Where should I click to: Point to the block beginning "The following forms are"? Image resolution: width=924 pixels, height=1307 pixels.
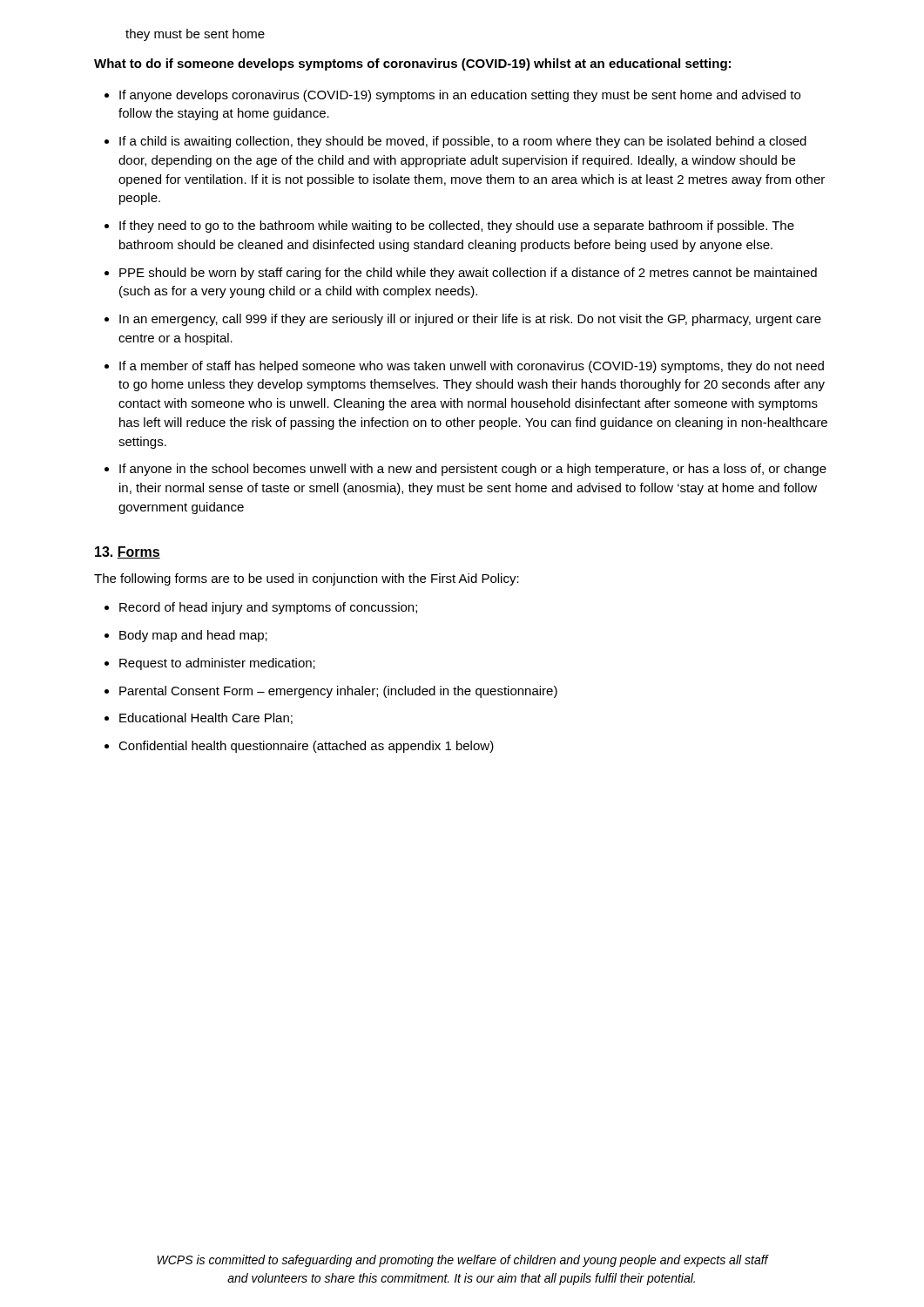click(307, 578)
